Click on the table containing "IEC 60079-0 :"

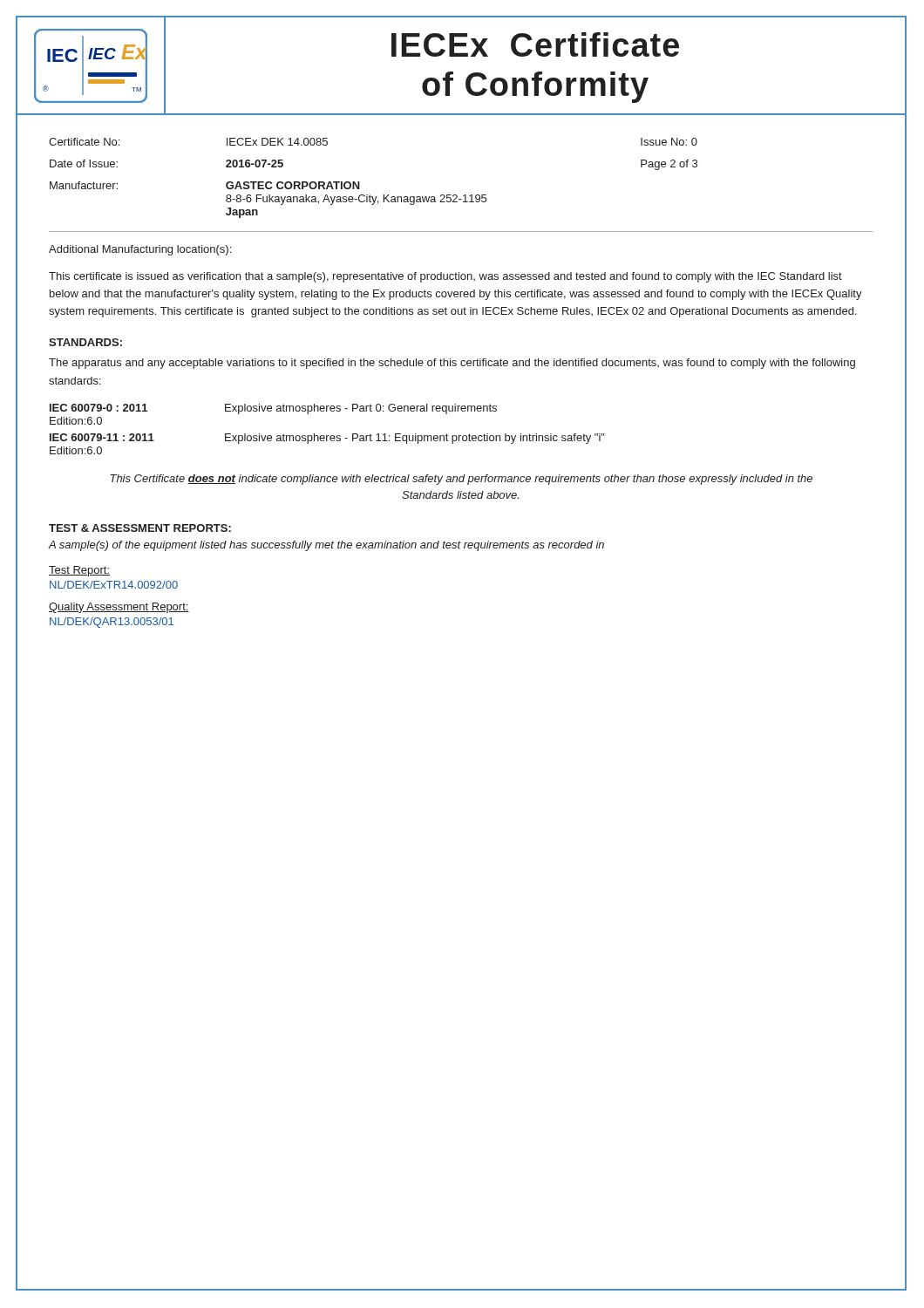(461, 428)
